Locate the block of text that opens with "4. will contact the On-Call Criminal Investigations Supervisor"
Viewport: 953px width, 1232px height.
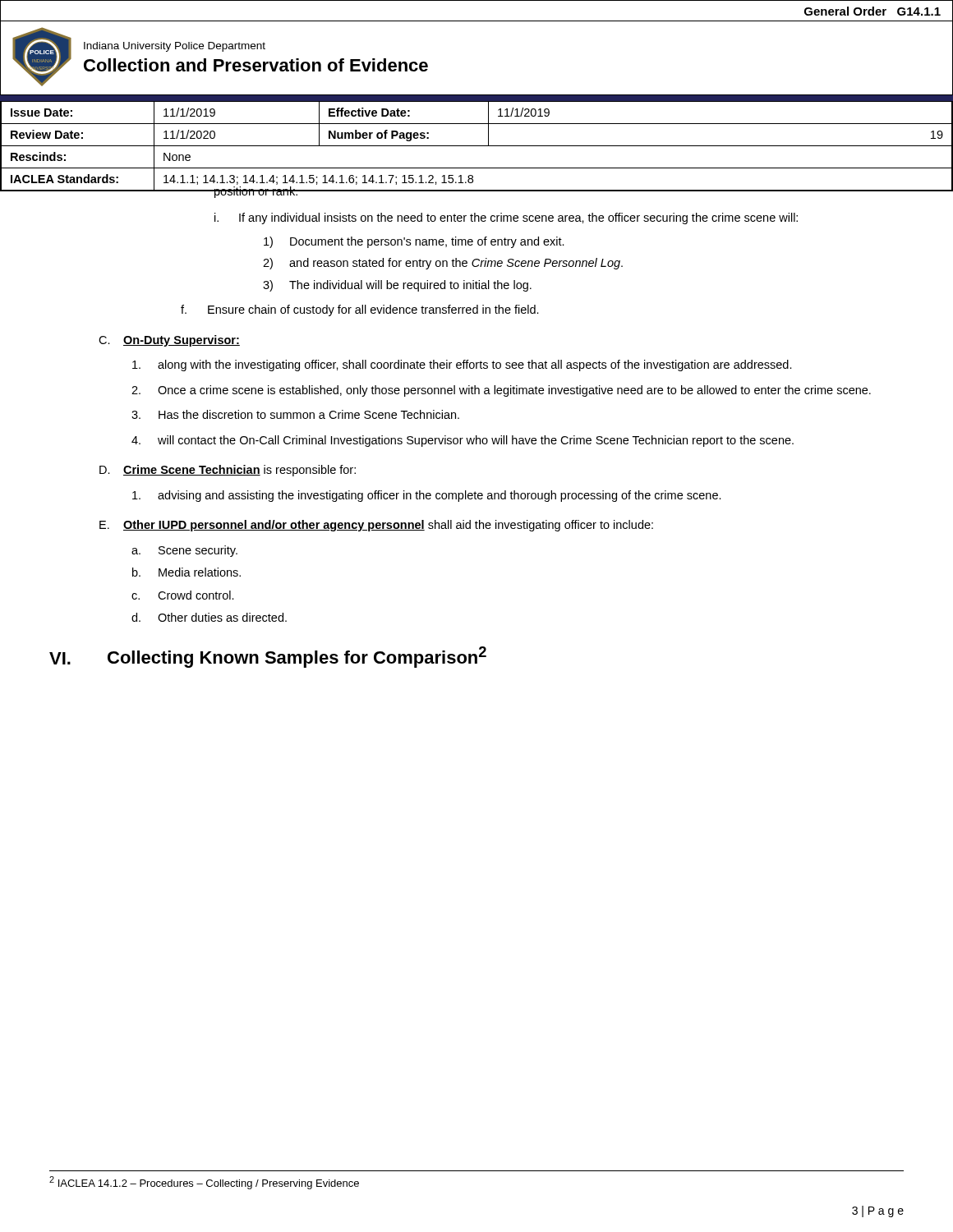[x=518, y=440]
